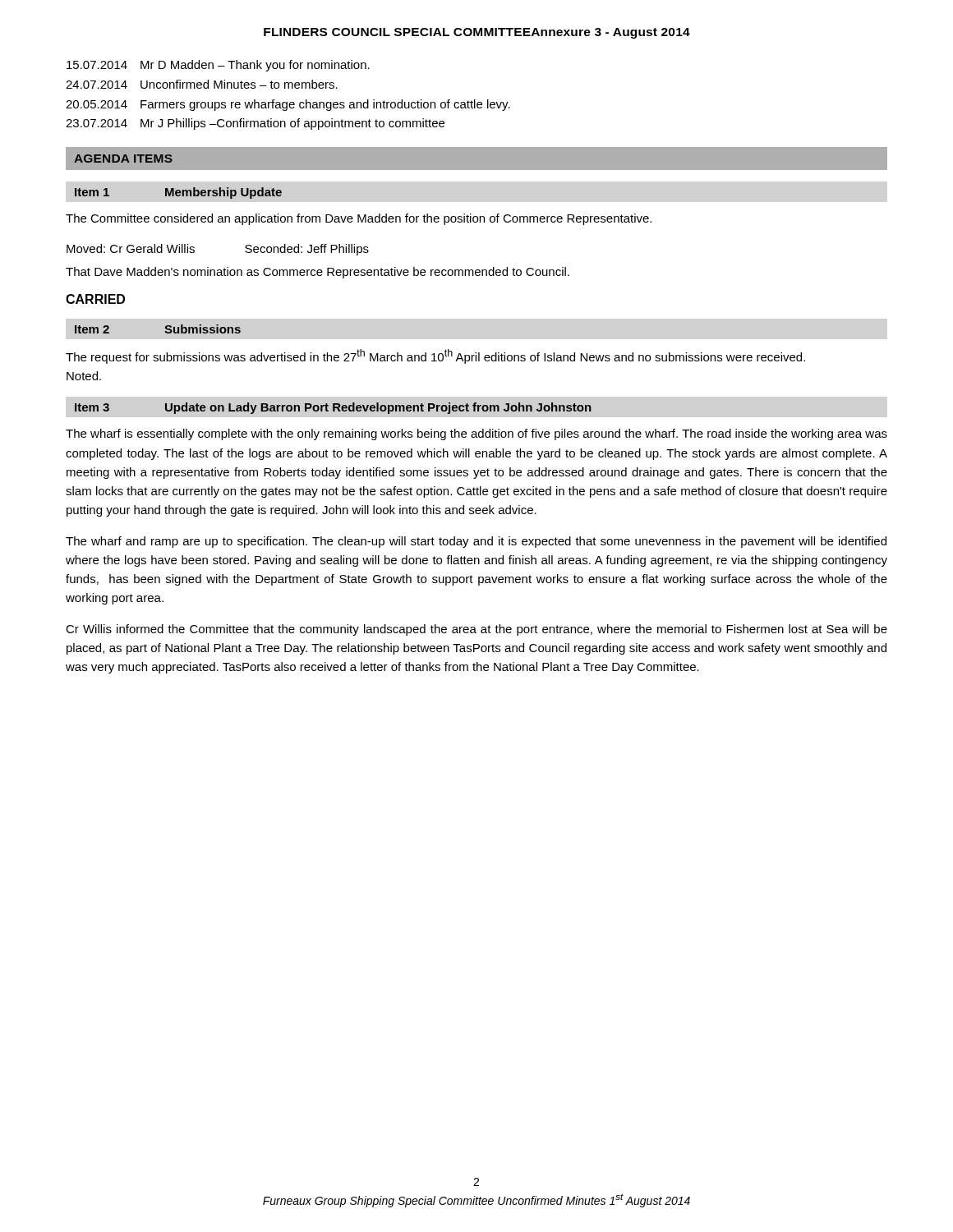
Task: Select the region starting "The wharf is essentially complete with the"
Action: click(x=476, y=472)
